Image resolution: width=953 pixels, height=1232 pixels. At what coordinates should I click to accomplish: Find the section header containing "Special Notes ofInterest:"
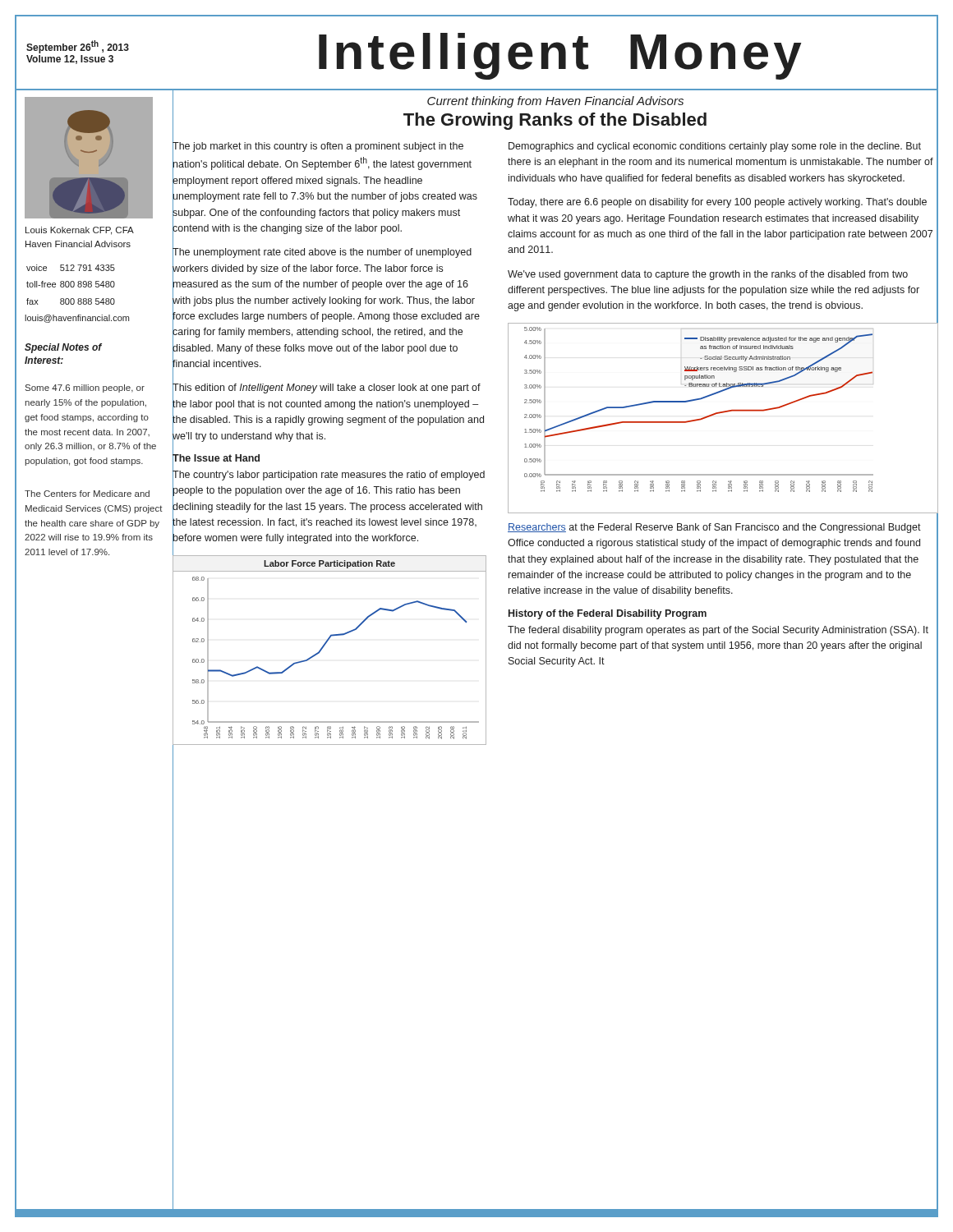point(63,354)
